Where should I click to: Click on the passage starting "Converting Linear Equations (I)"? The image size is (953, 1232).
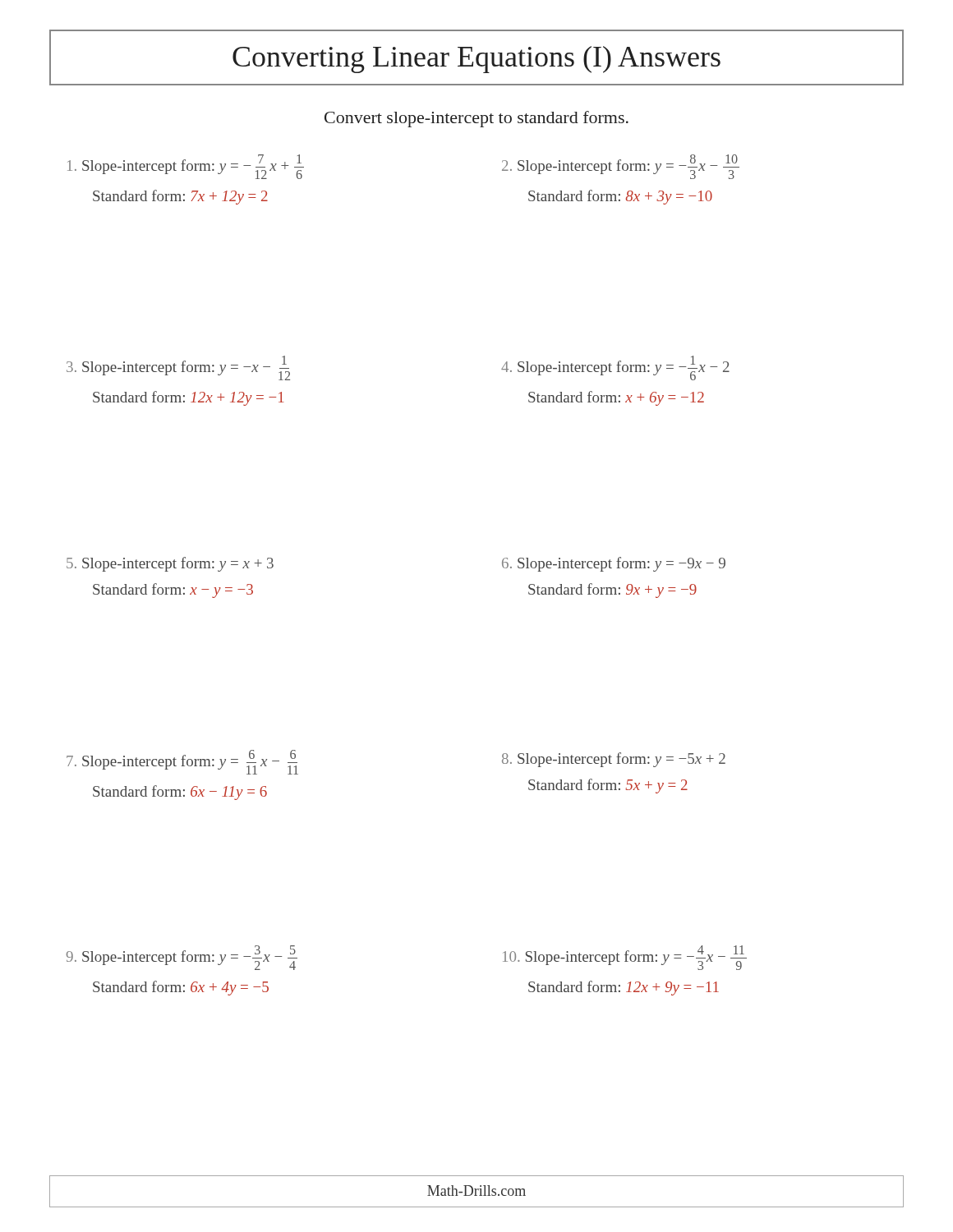476,57
